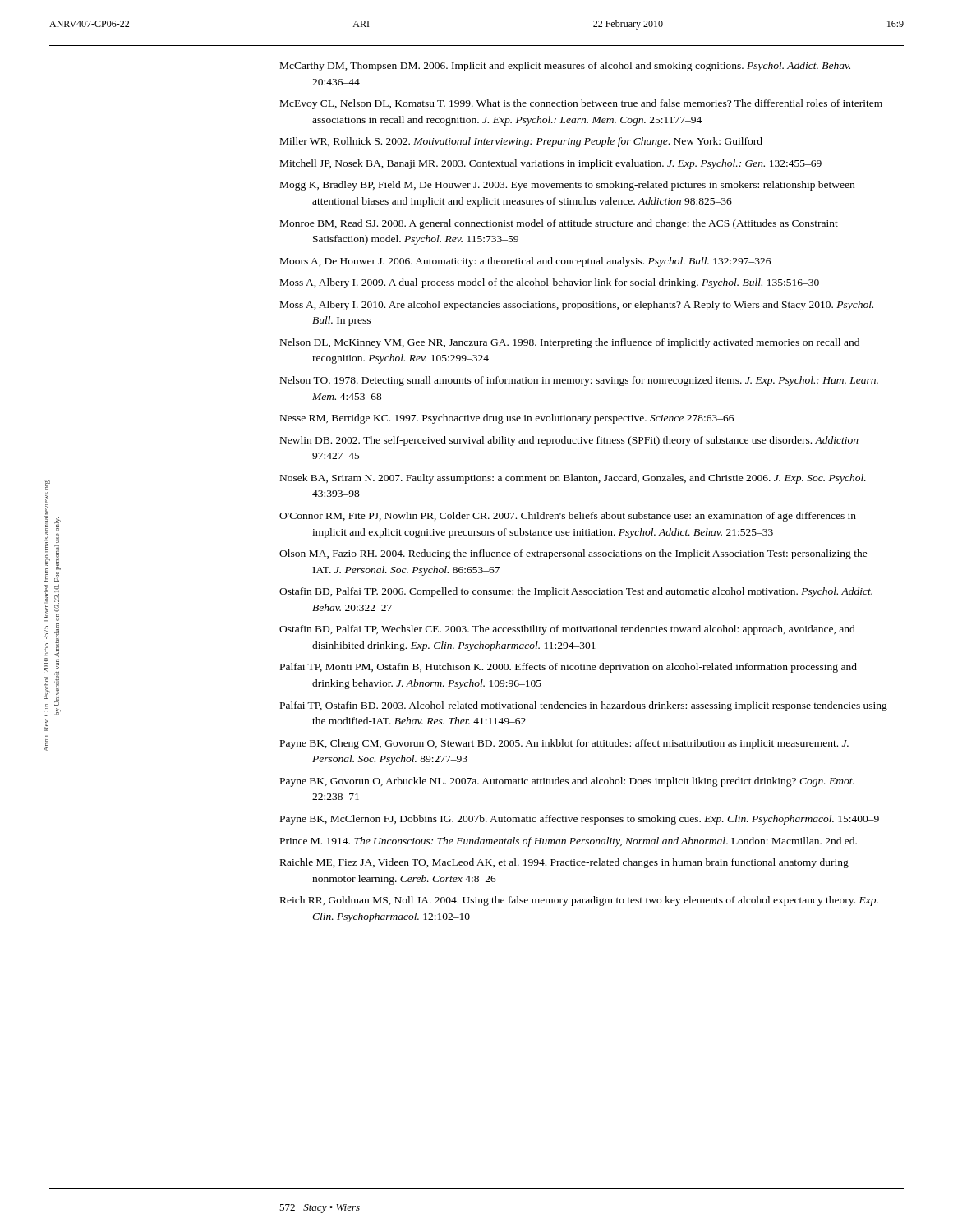Find the region starting "O'Connor RM, Fite"

tap(568, 523)
